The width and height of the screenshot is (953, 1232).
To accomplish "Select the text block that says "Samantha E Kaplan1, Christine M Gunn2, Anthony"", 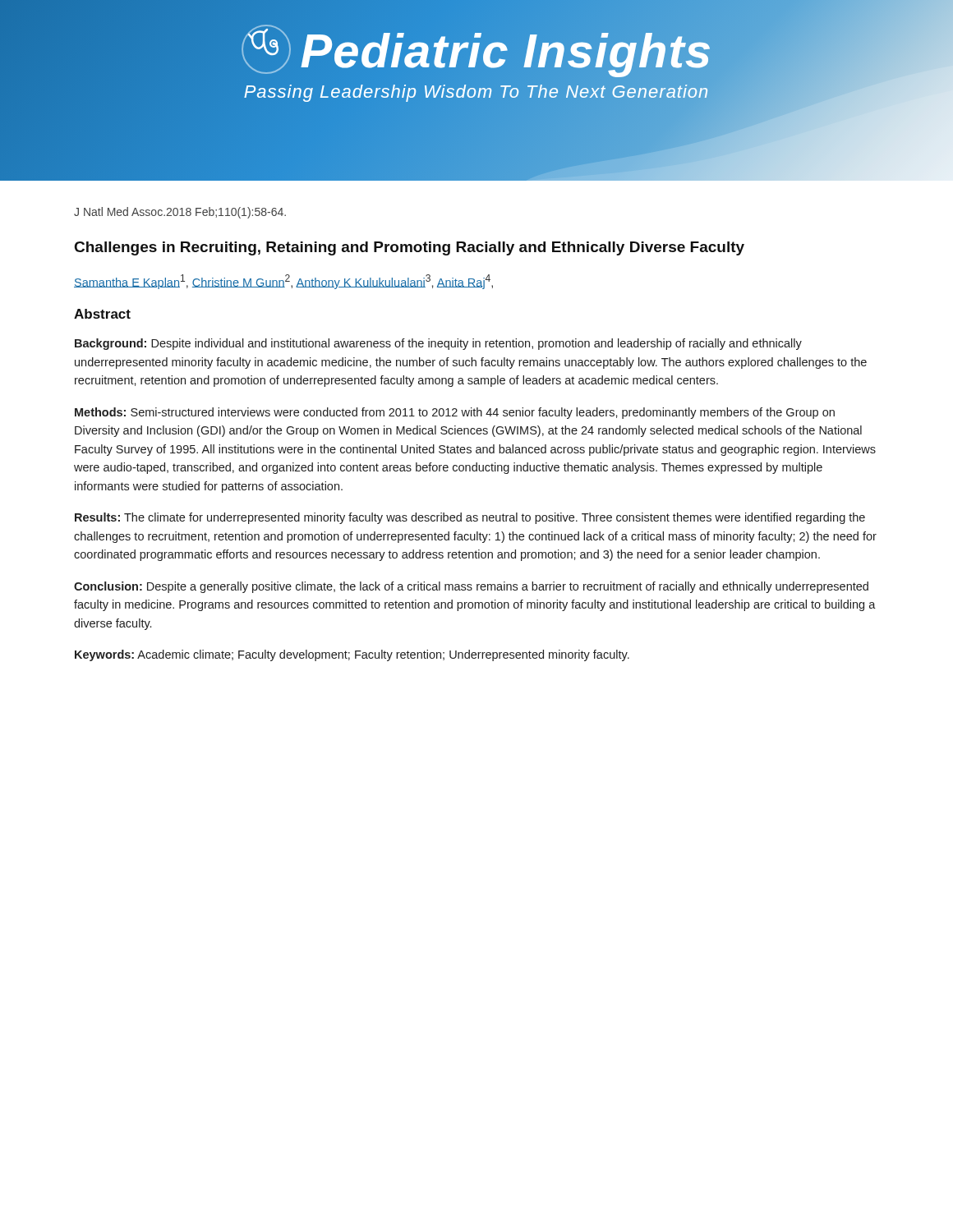I will [x=284, y=281].
